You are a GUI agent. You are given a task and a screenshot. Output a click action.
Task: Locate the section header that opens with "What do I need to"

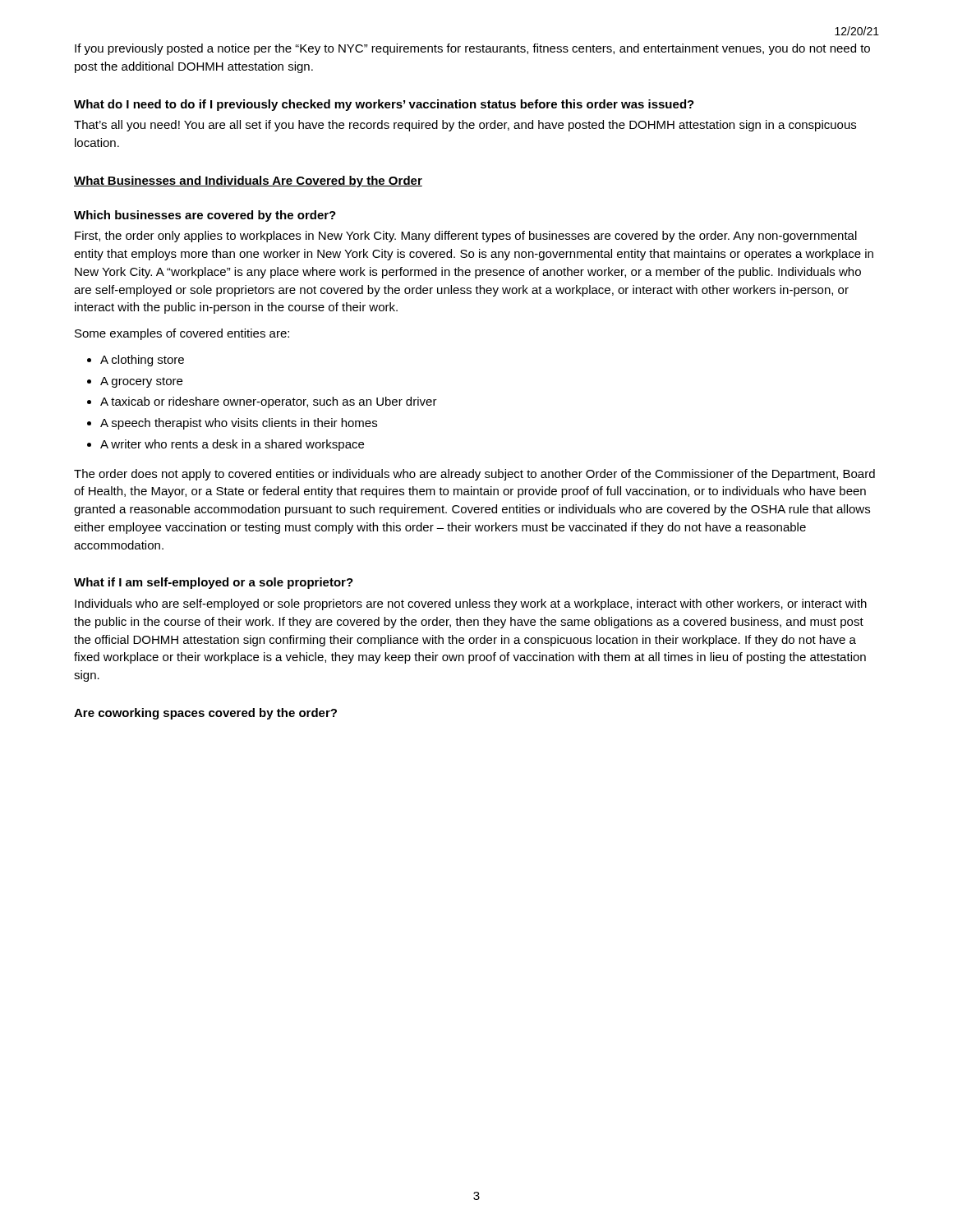[x=476, y=104]
